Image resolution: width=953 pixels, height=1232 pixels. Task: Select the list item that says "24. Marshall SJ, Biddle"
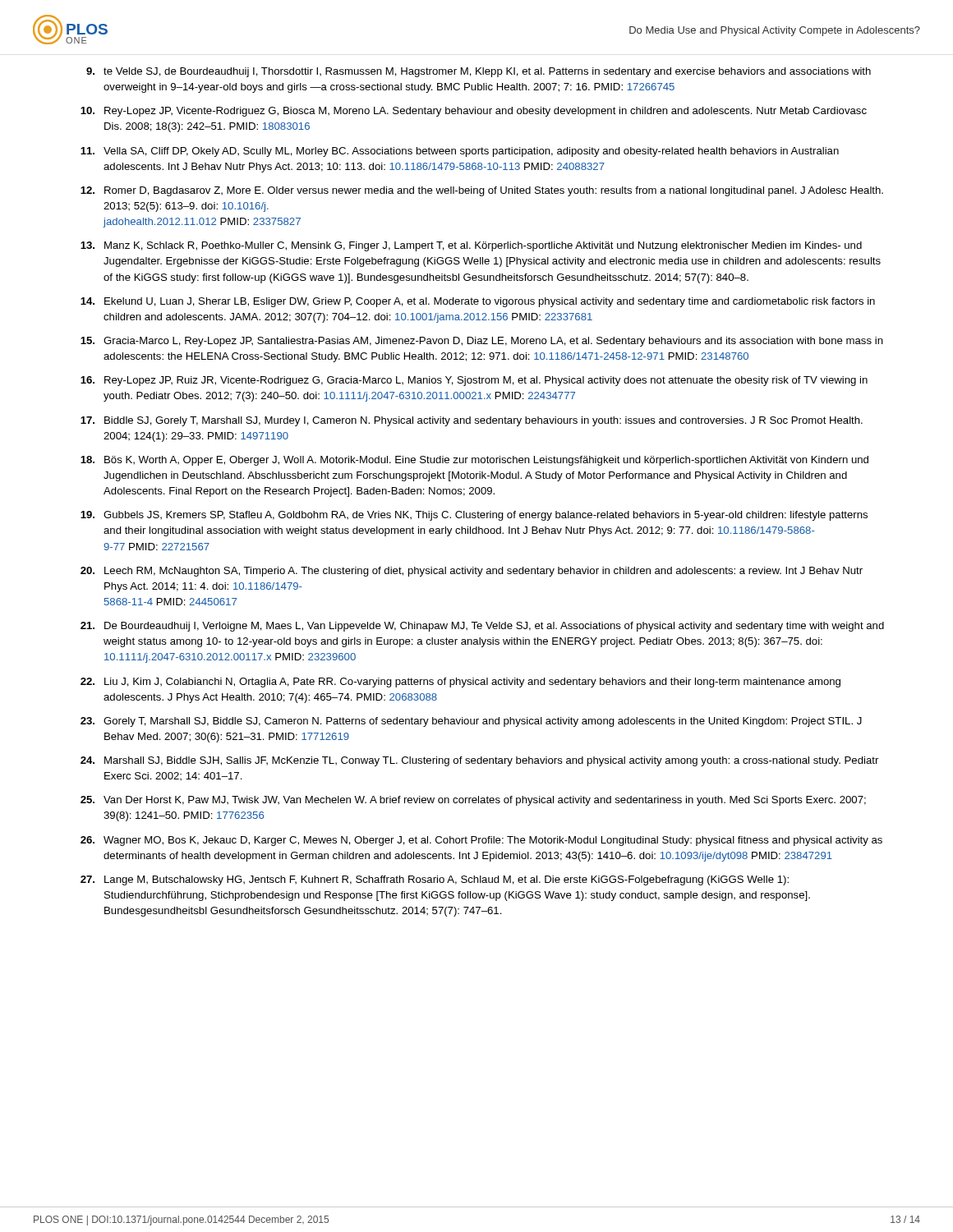pyautogui.click(x=476, y=768)
